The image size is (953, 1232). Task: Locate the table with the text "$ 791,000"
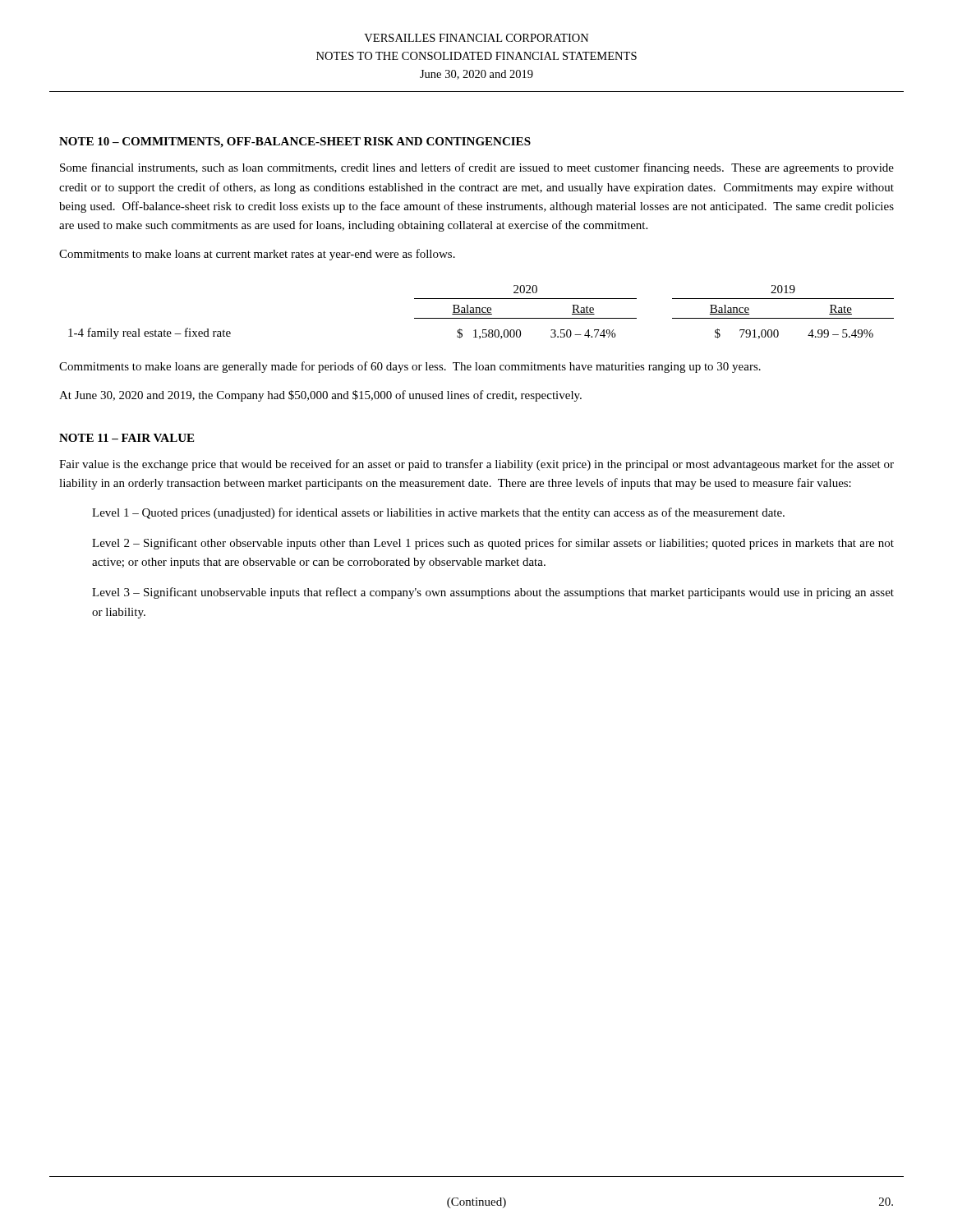tap(476, 311)
